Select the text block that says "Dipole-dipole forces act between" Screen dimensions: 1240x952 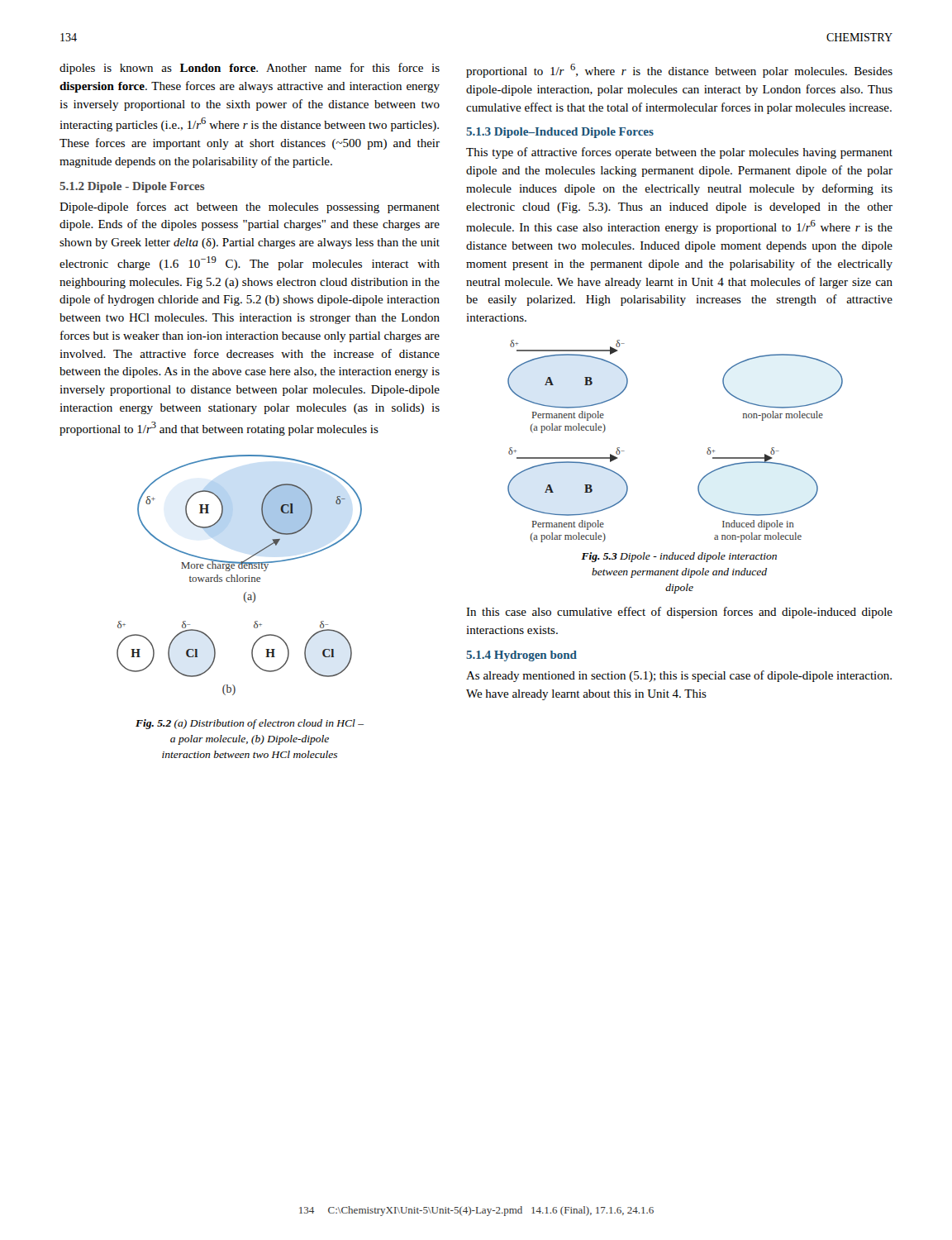[250, 318]
